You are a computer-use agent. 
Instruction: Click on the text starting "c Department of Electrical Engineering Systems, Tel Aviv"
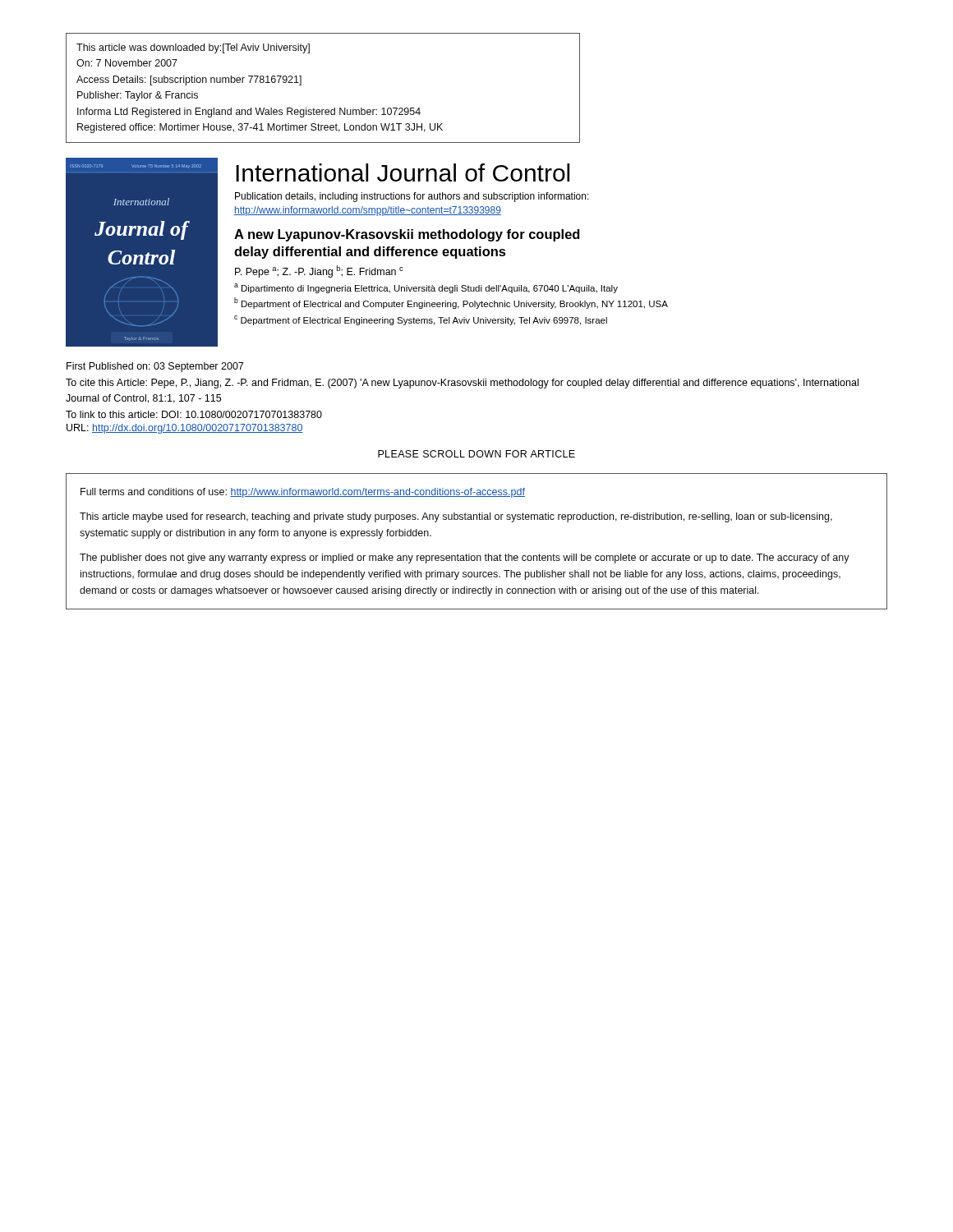(x=421, y=319)
